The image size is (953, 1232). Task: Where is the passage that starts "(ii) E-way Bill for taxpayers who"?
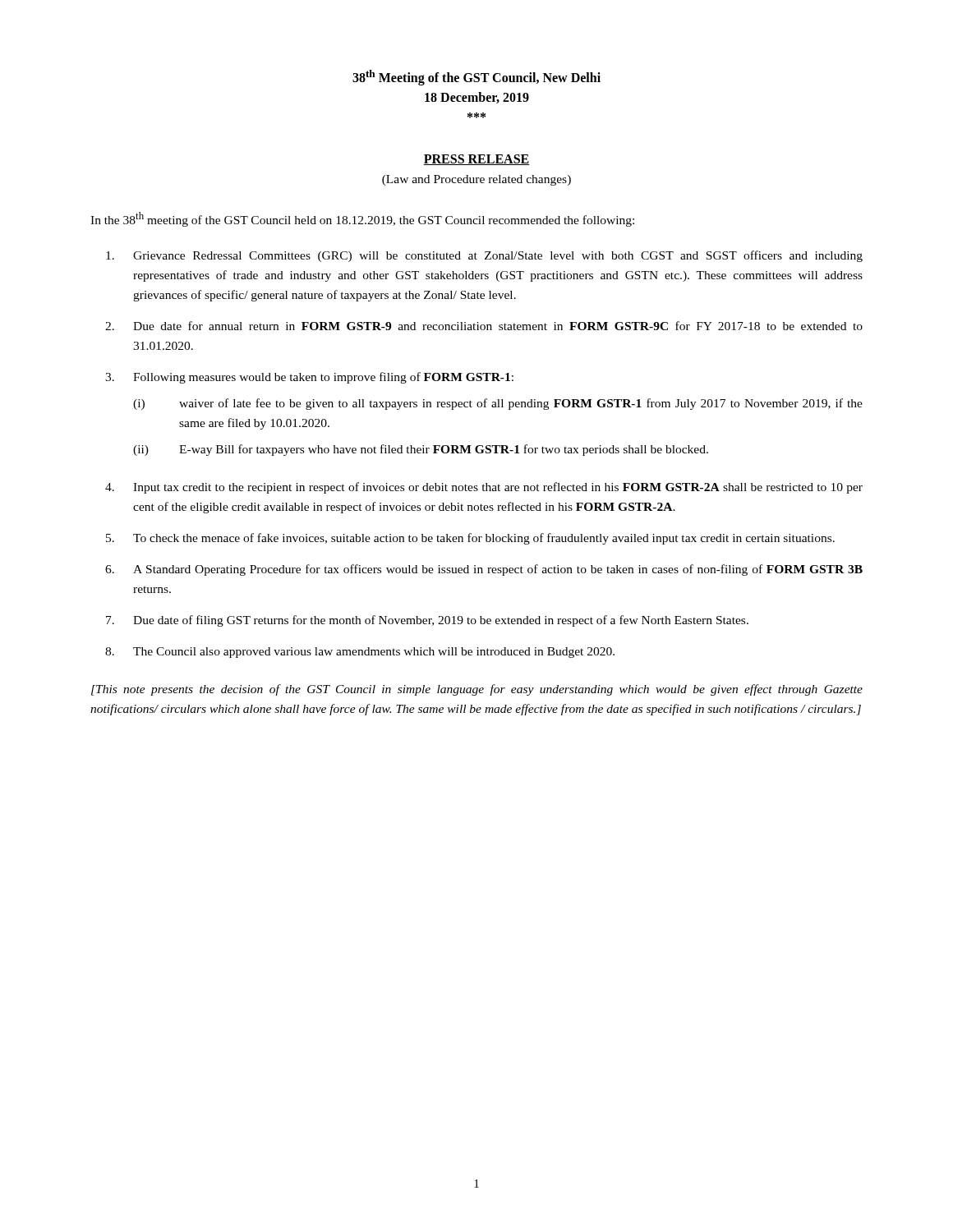[x=498, y=449]
